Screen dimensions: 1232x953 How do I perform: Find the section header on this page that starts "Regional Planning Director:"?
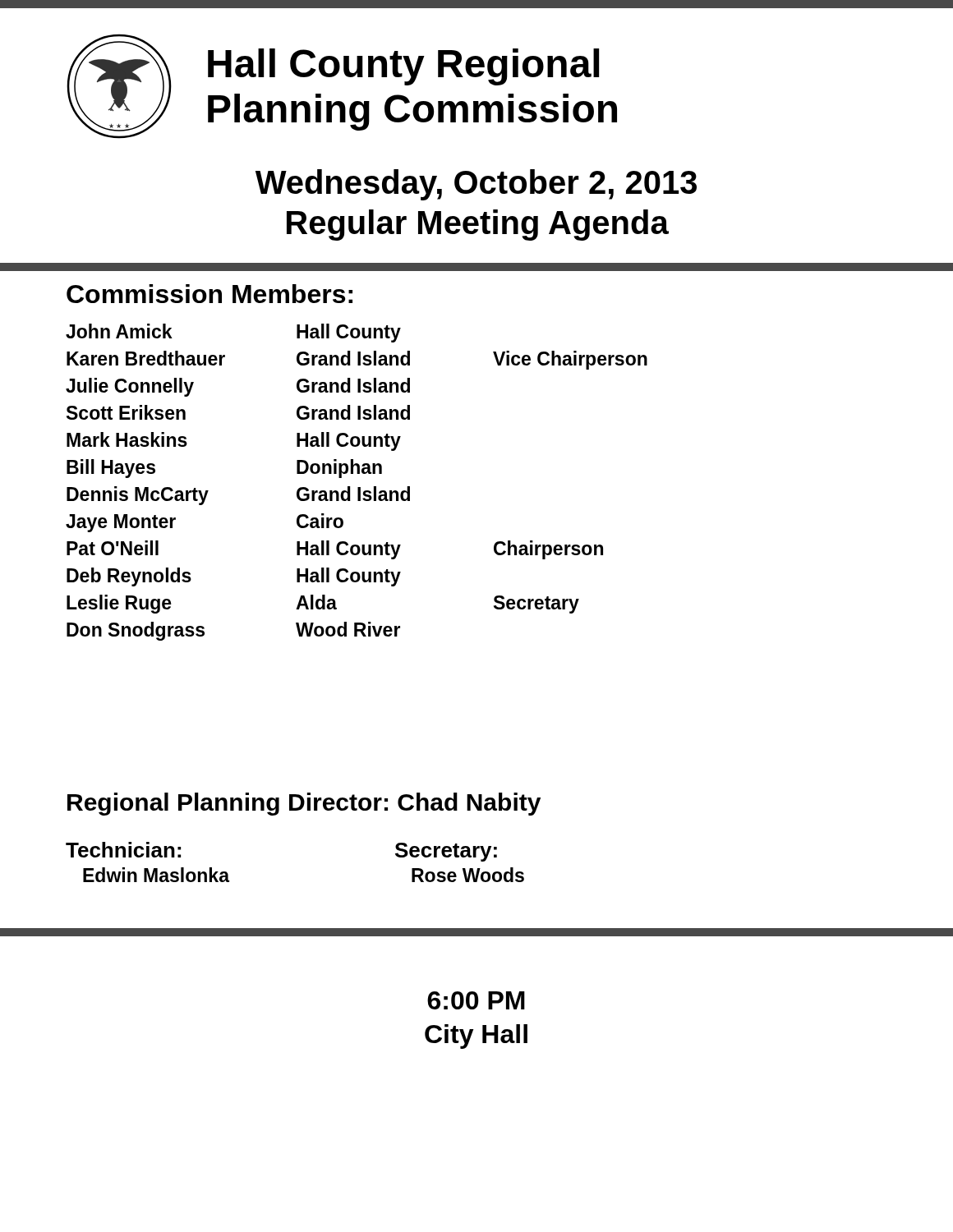(303, 802)
